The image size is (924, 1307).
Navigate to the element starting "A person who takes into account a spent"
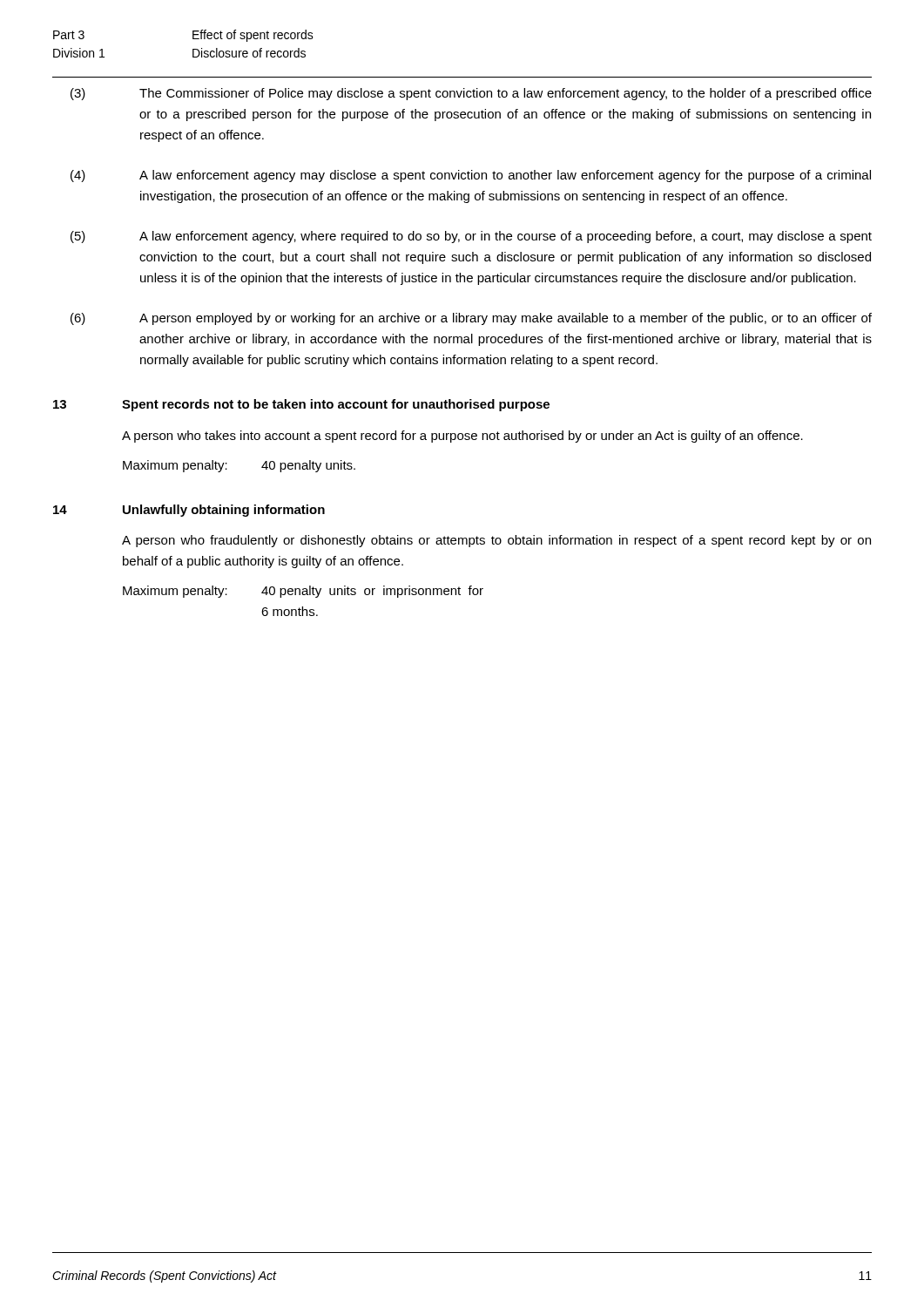(x=463, y=435)
